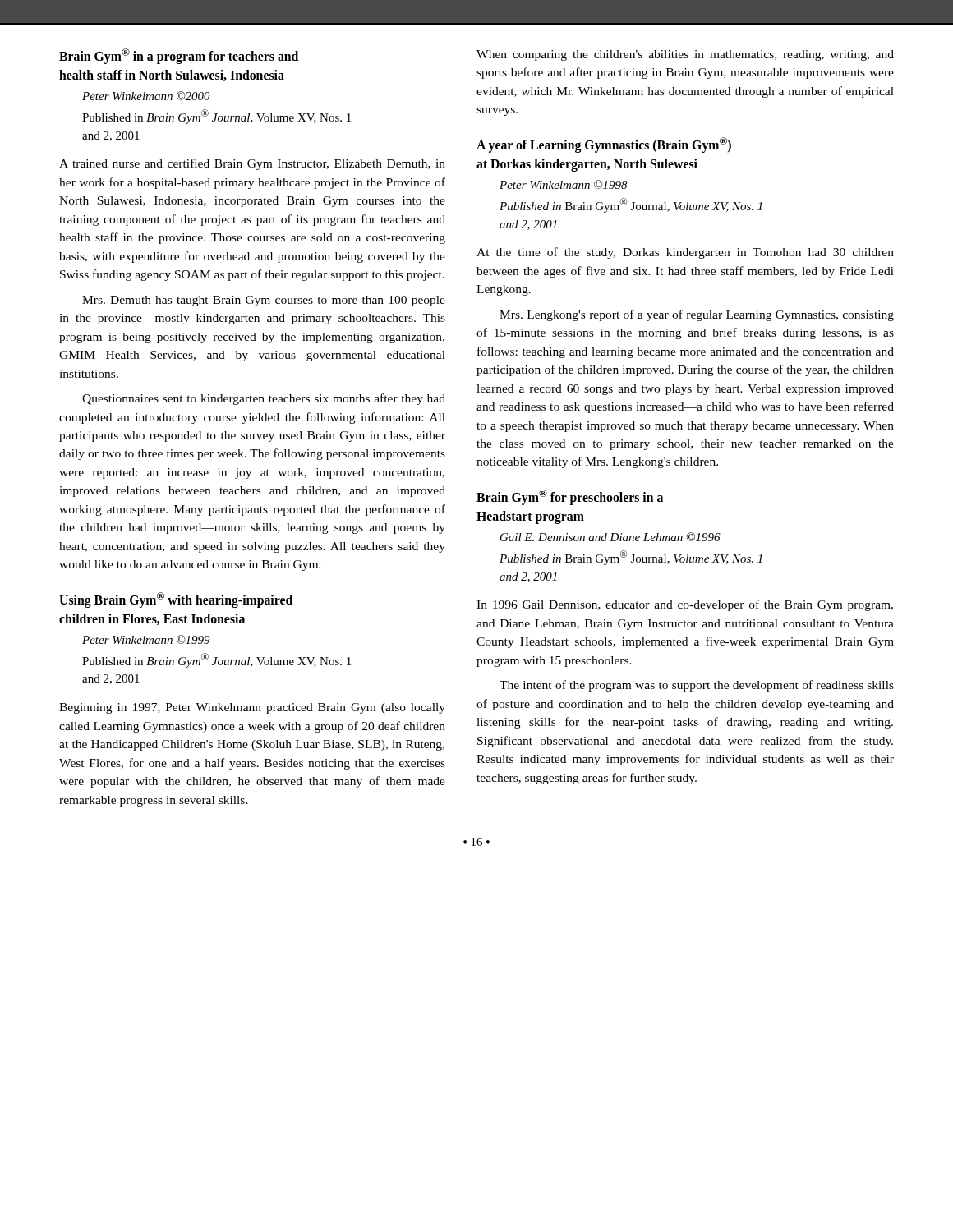Select the passage starting "In 1996 Gail Dennison, educator and co-developer of"
The image size is (953, 1232).
(x=685, y=633)
